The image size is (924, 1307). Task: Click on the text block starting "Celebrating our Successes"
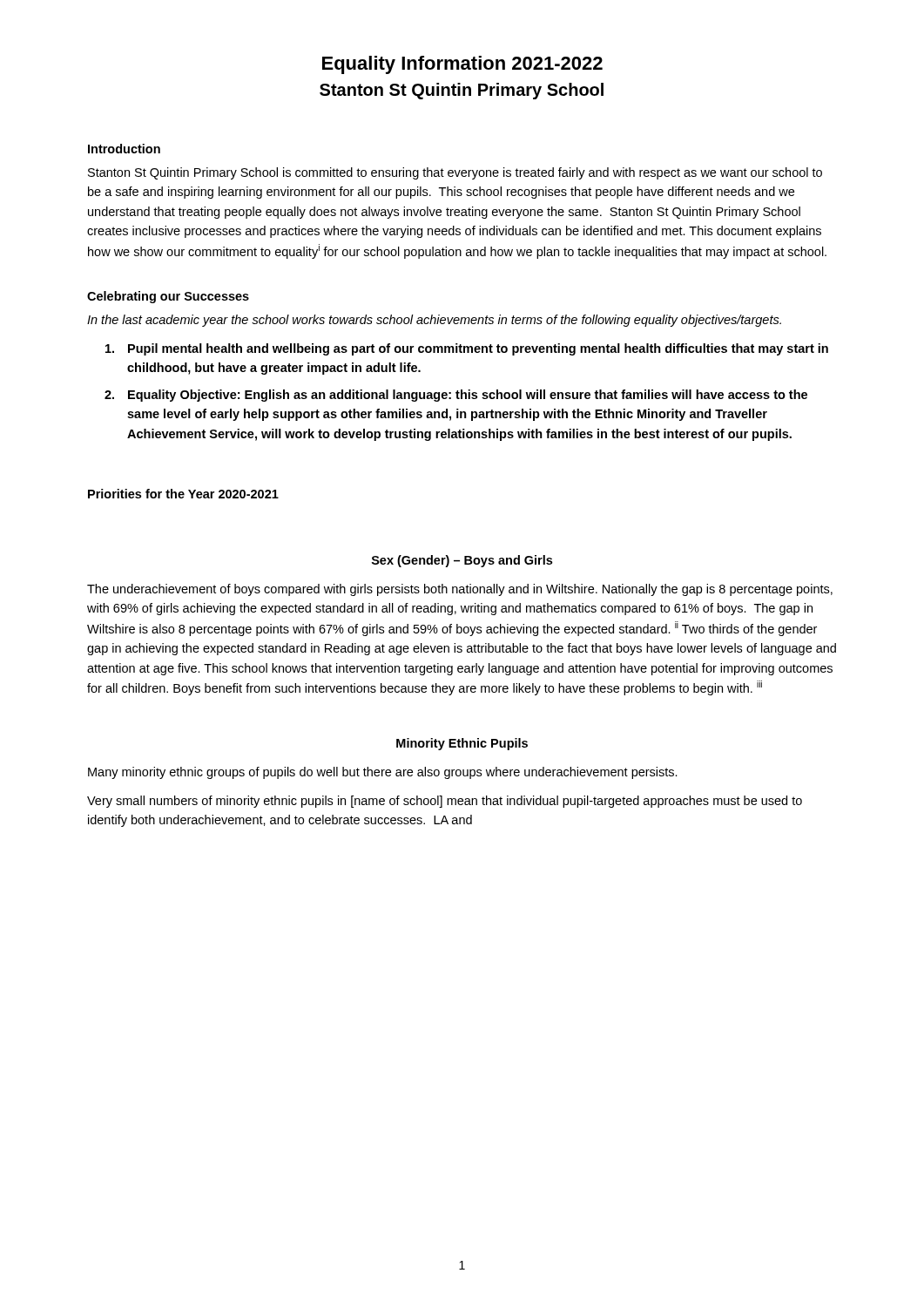click(x=168, y=296)
